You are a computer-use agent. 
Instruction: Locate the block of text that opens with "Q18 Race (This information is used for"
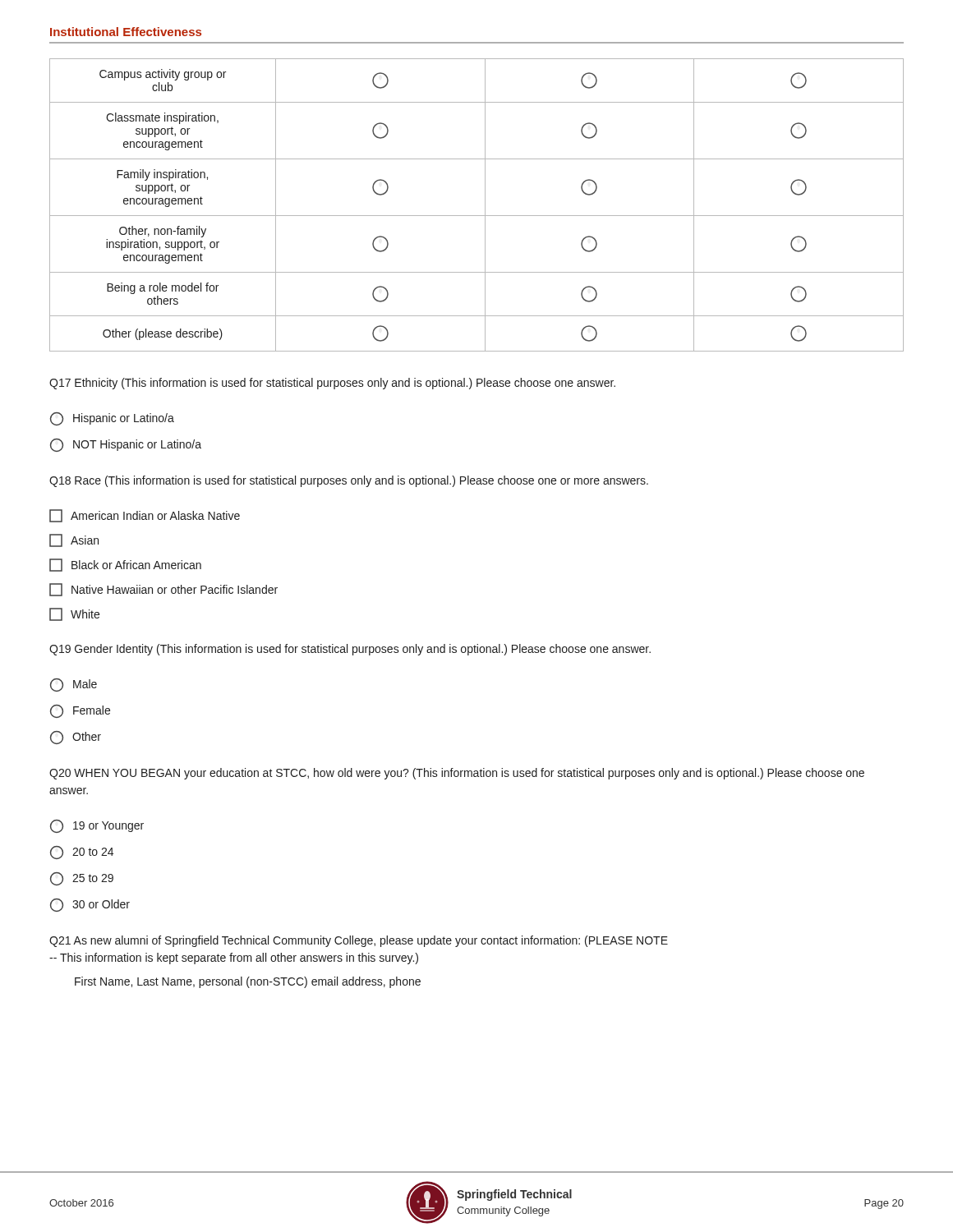(476, 481)
